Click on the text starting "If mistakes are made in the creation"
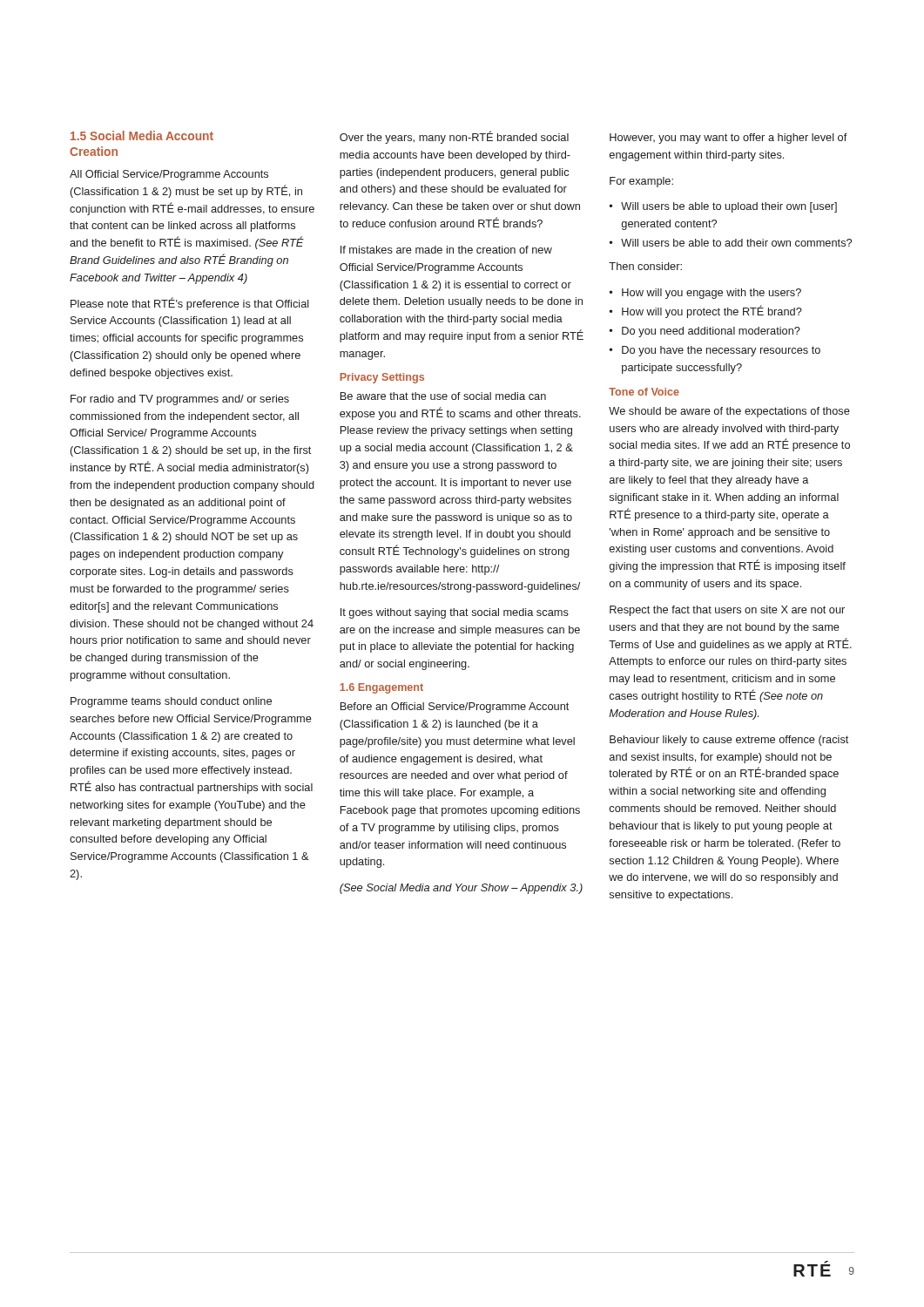 pos(462,301)
